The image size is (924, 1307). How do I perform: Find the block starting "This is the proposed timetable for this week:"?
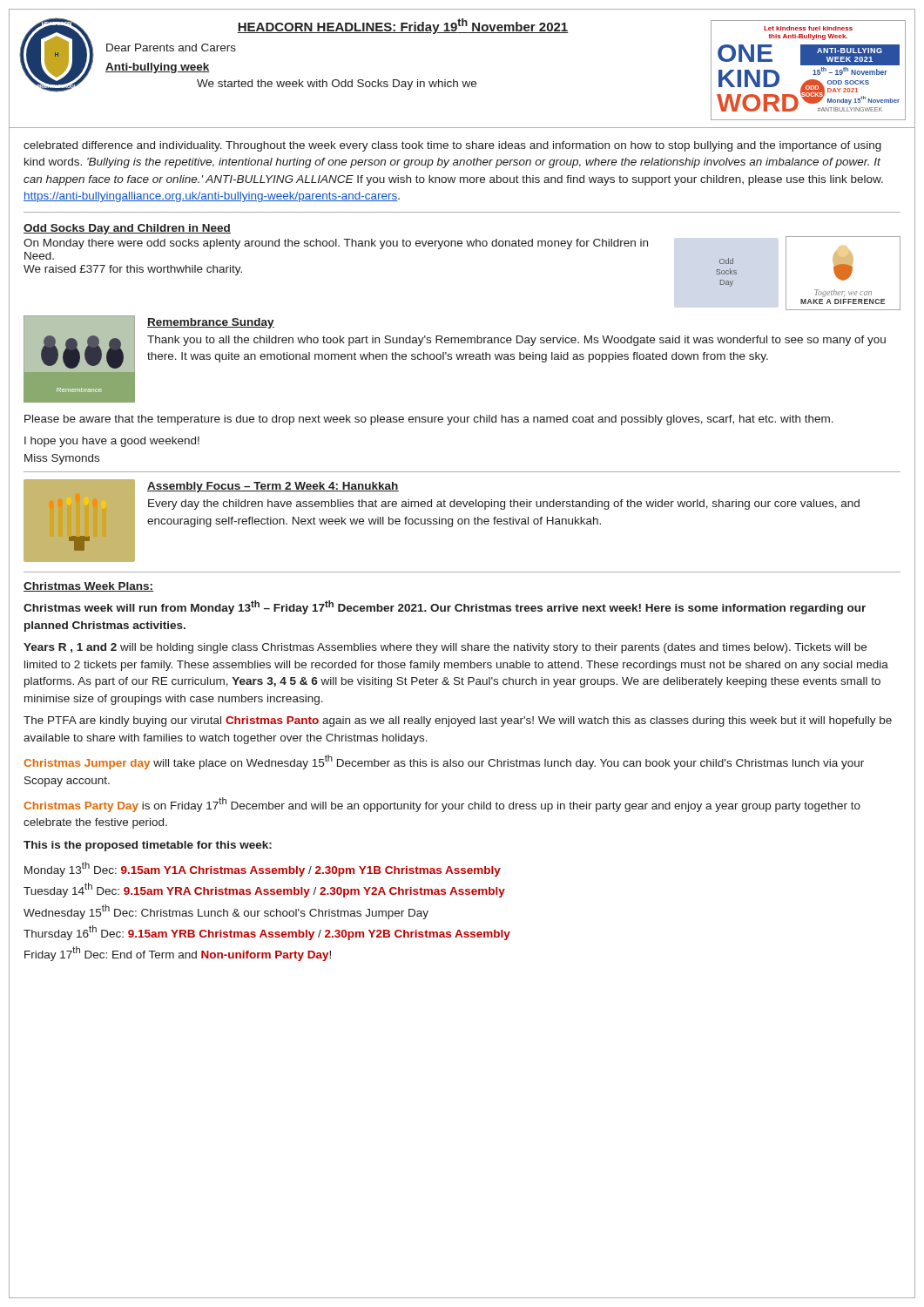148,844
